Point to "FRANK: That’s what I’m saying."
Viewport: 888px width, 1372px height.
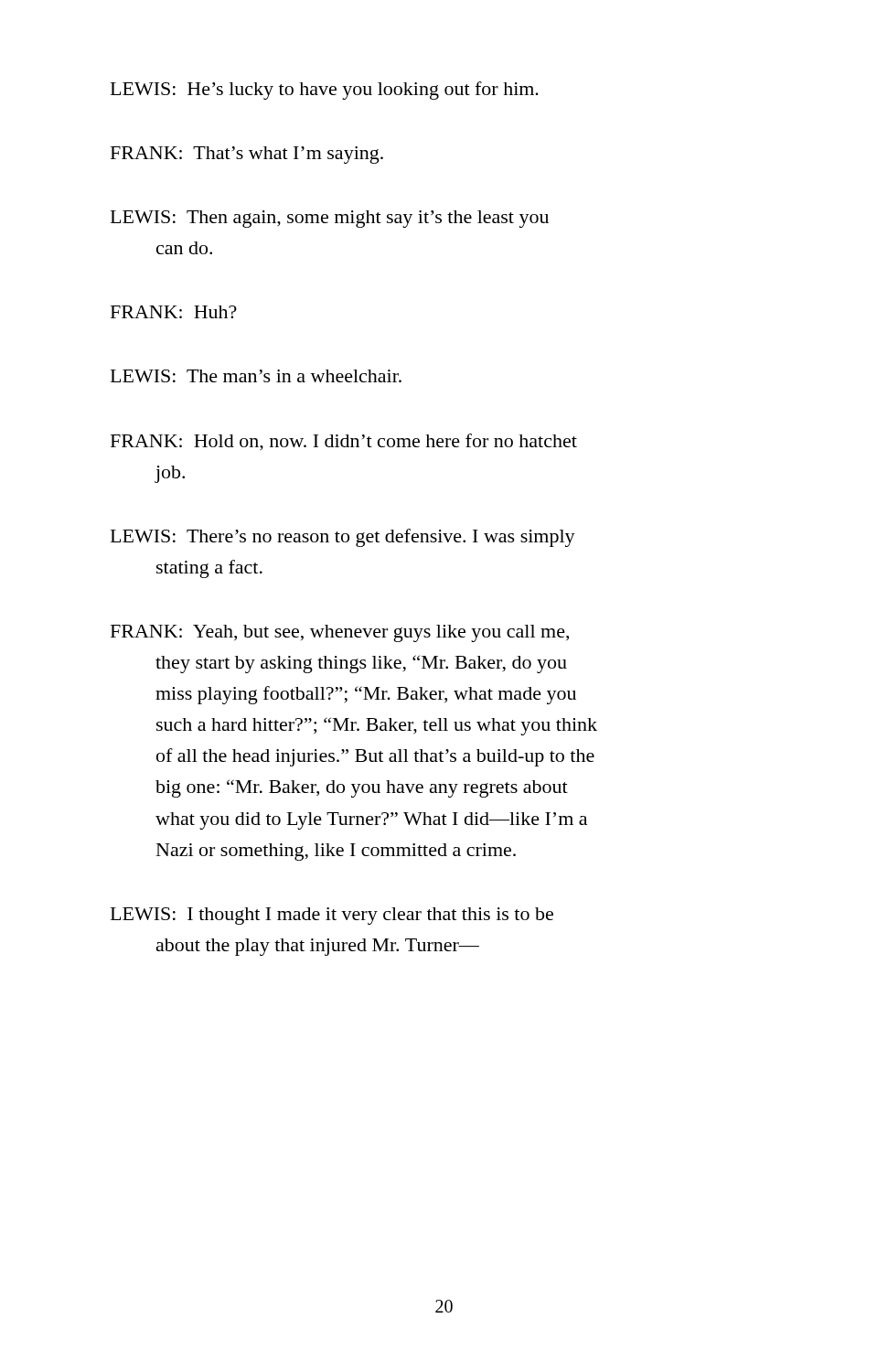click(x=247, y=152)
